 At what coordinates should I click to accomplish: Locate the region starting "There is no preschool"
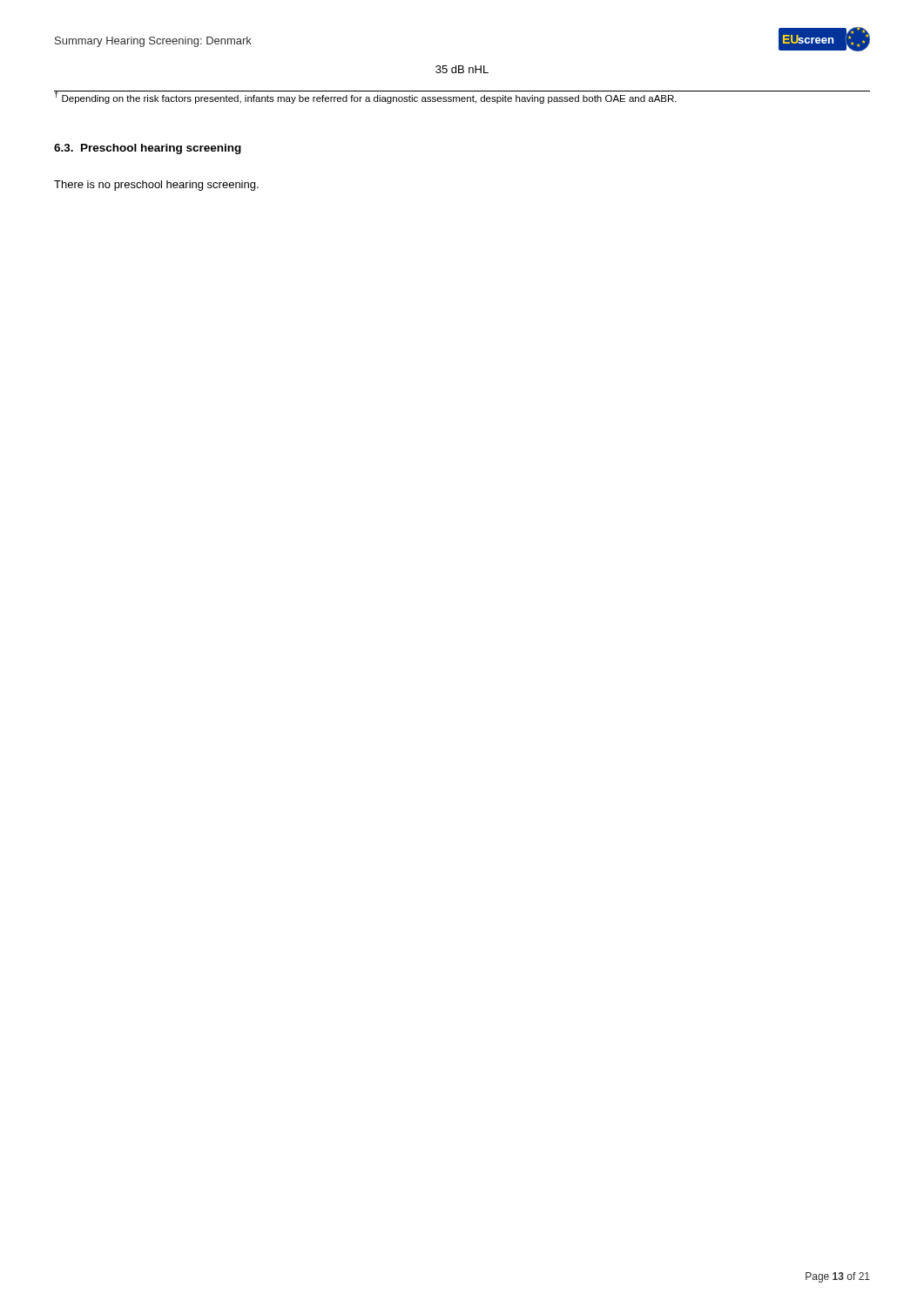click(157, 184)
